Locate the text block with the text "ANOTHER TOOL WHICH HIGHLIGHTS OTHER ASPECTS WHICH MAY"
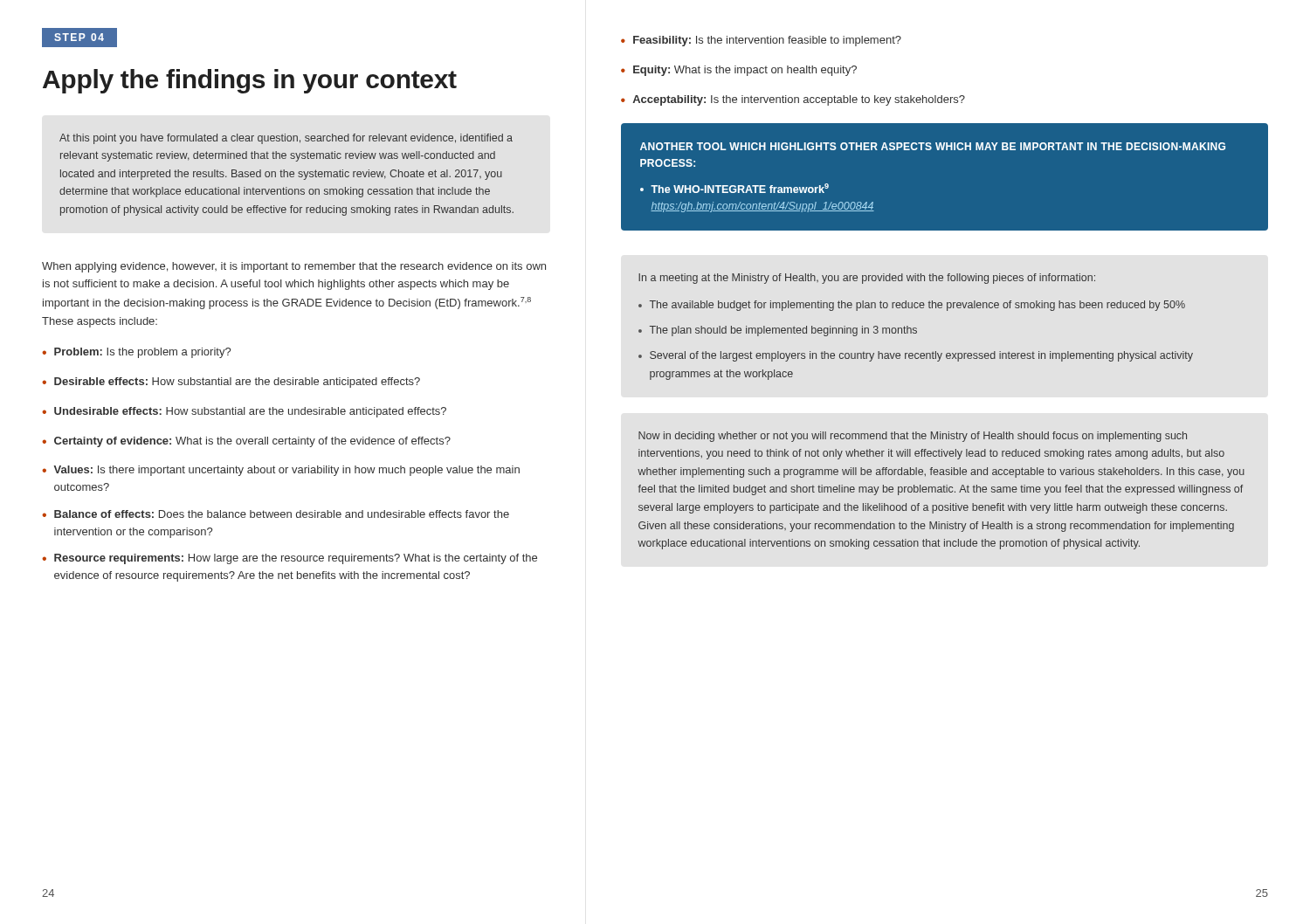 (933, 146)
